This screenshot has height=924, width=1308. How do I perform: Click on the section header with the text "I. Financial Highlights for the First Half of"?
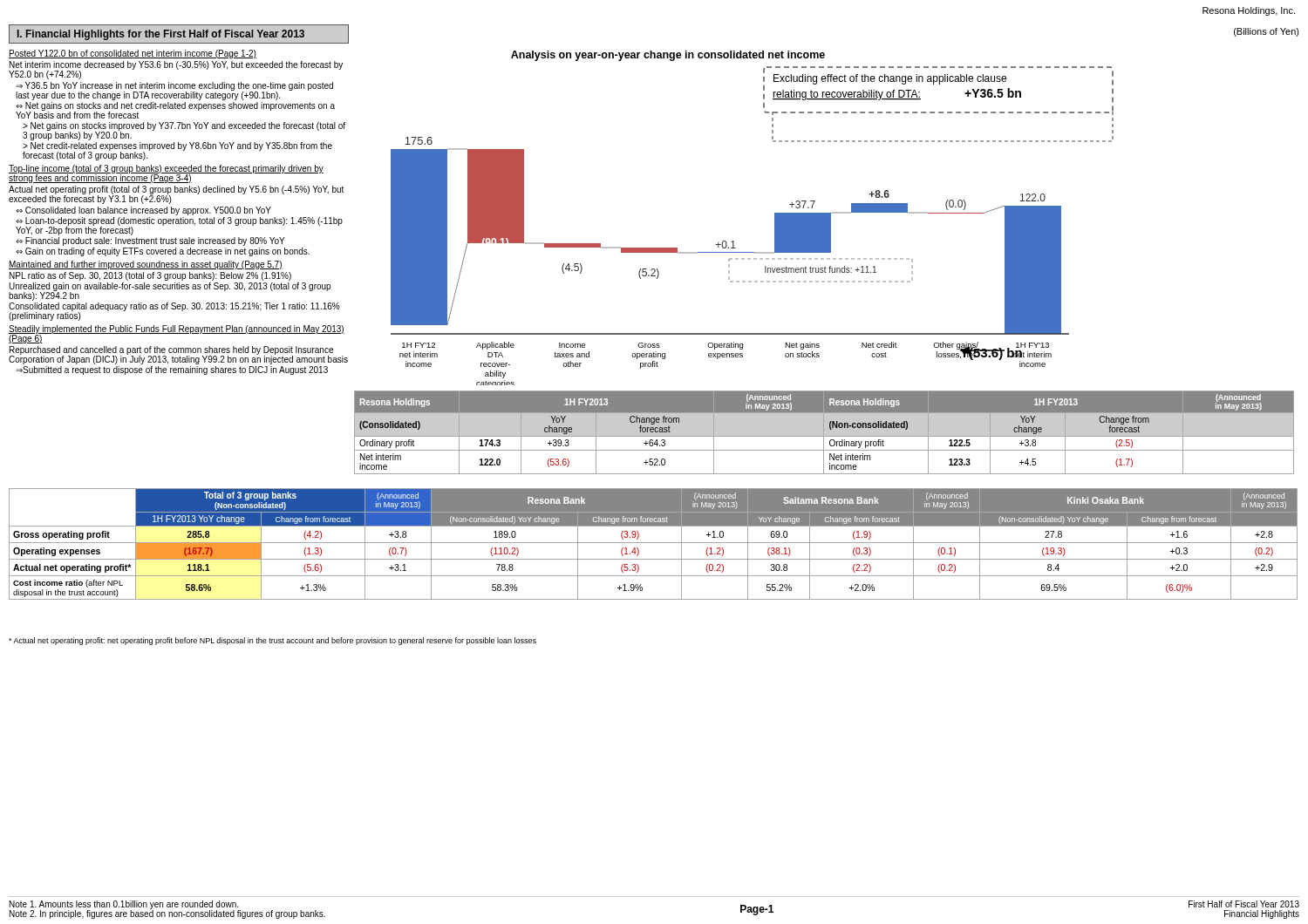(179, 34)
